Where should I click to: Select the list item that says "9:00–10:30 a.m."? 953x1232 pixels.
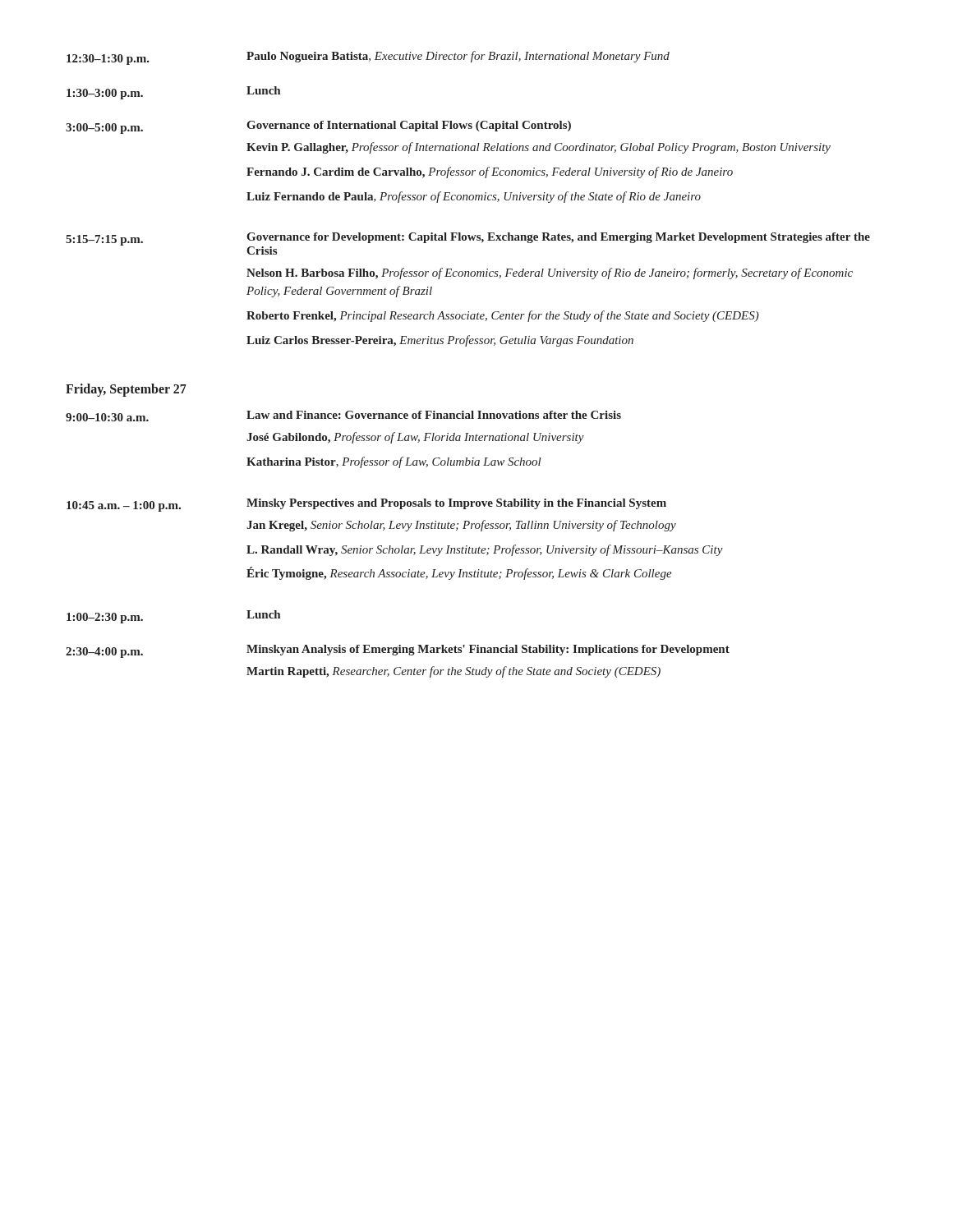click(x=107, y=417)
